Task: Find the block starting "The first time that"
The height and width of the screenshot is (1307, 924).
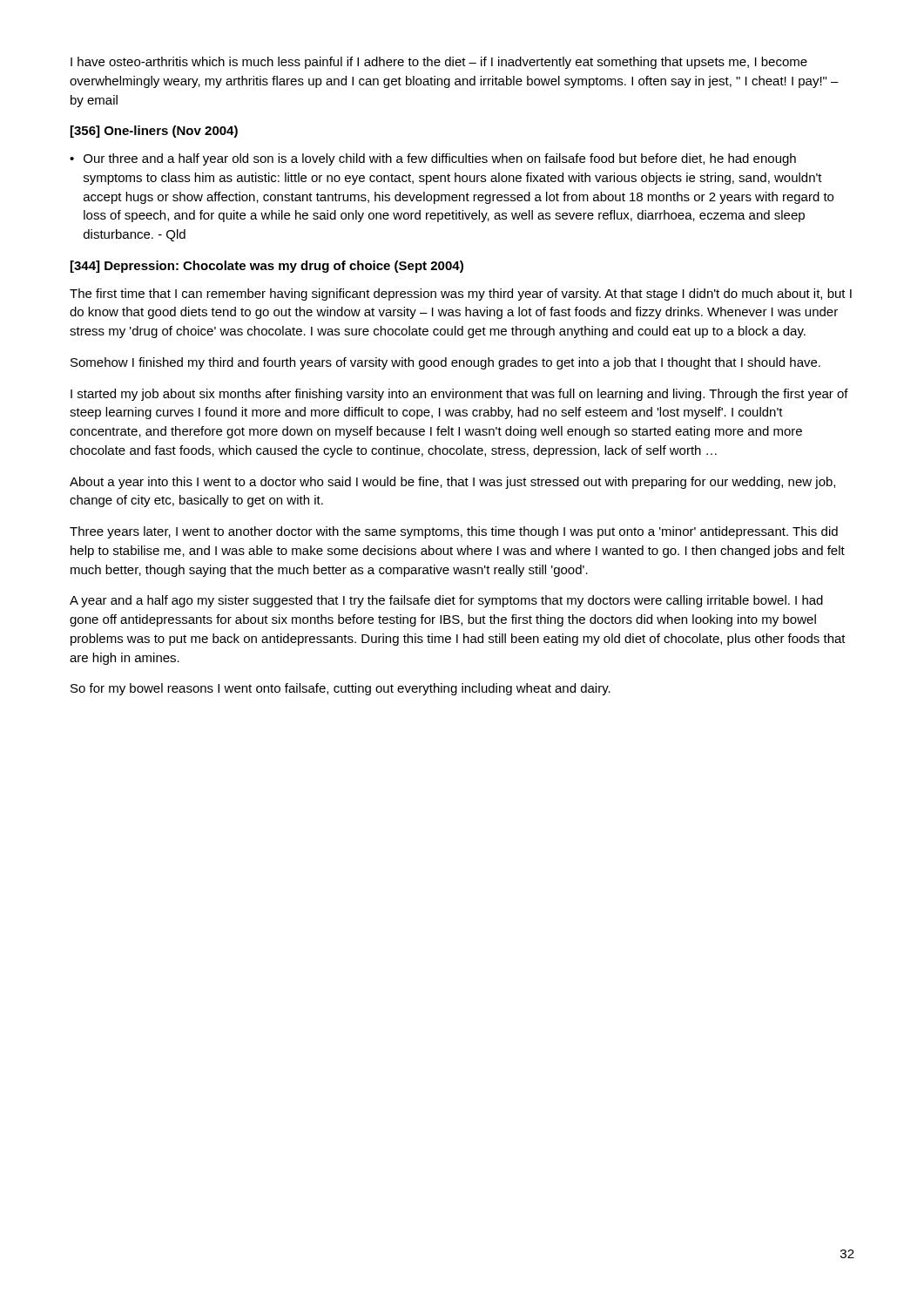Action: pyautogui.click(x=462, y=312)
